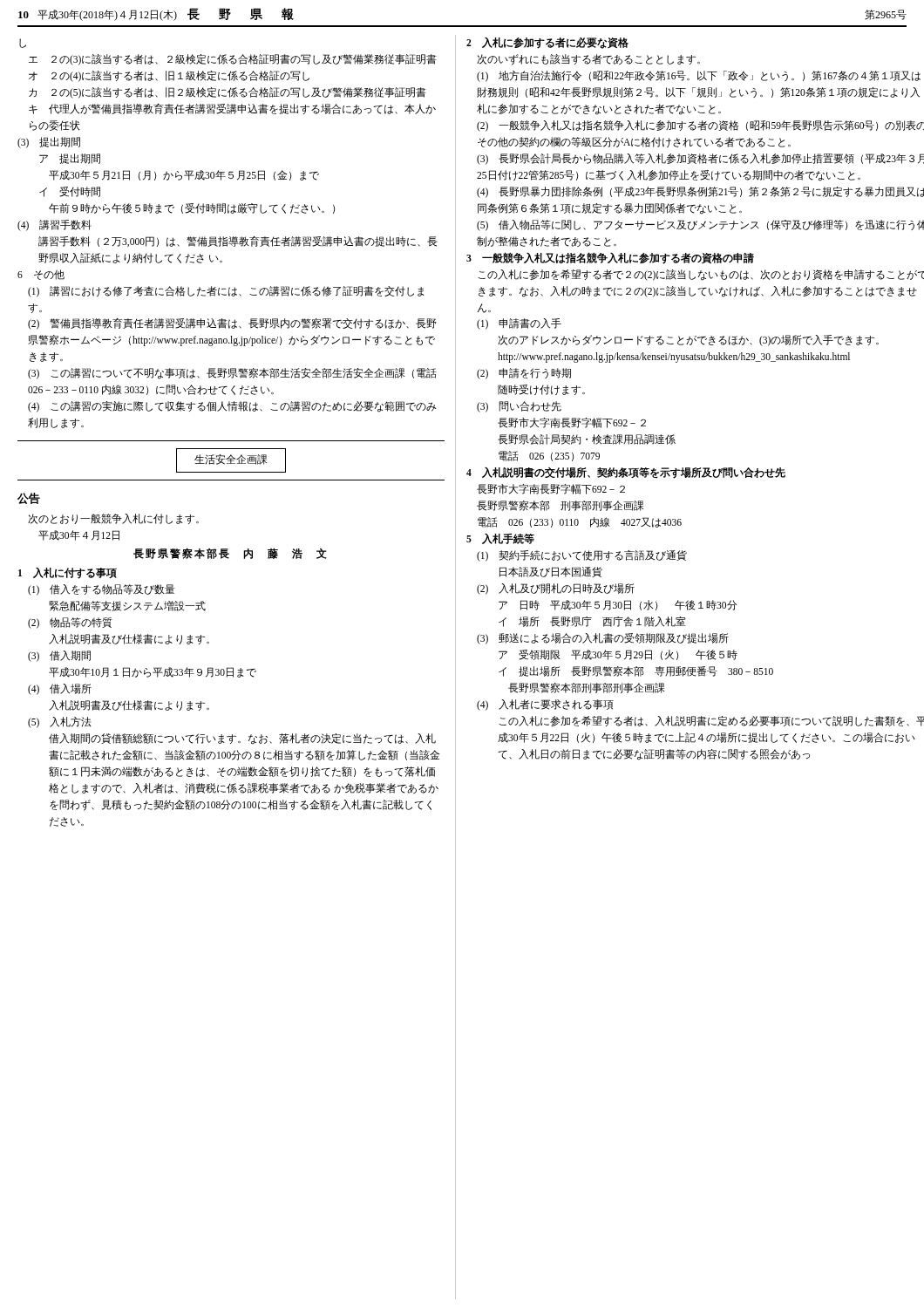Screen dimensions: 1308x924
Task: Find the list item that reads "1 入札に付する事項"
Action: point(68,573)
